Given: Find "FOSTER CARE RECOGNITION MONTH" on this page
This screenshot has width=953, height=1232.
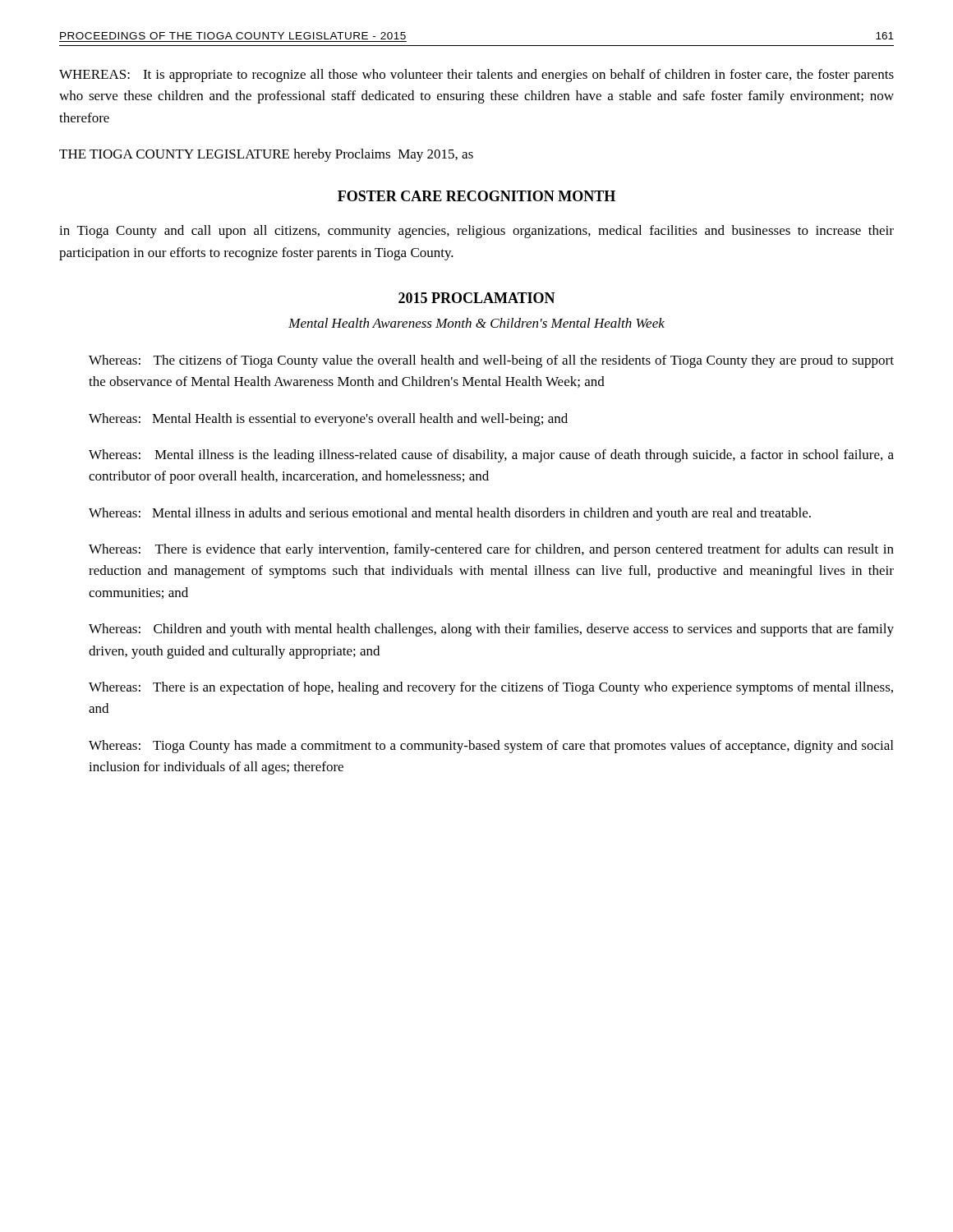Looking at the screenshot, I should 476,197.
